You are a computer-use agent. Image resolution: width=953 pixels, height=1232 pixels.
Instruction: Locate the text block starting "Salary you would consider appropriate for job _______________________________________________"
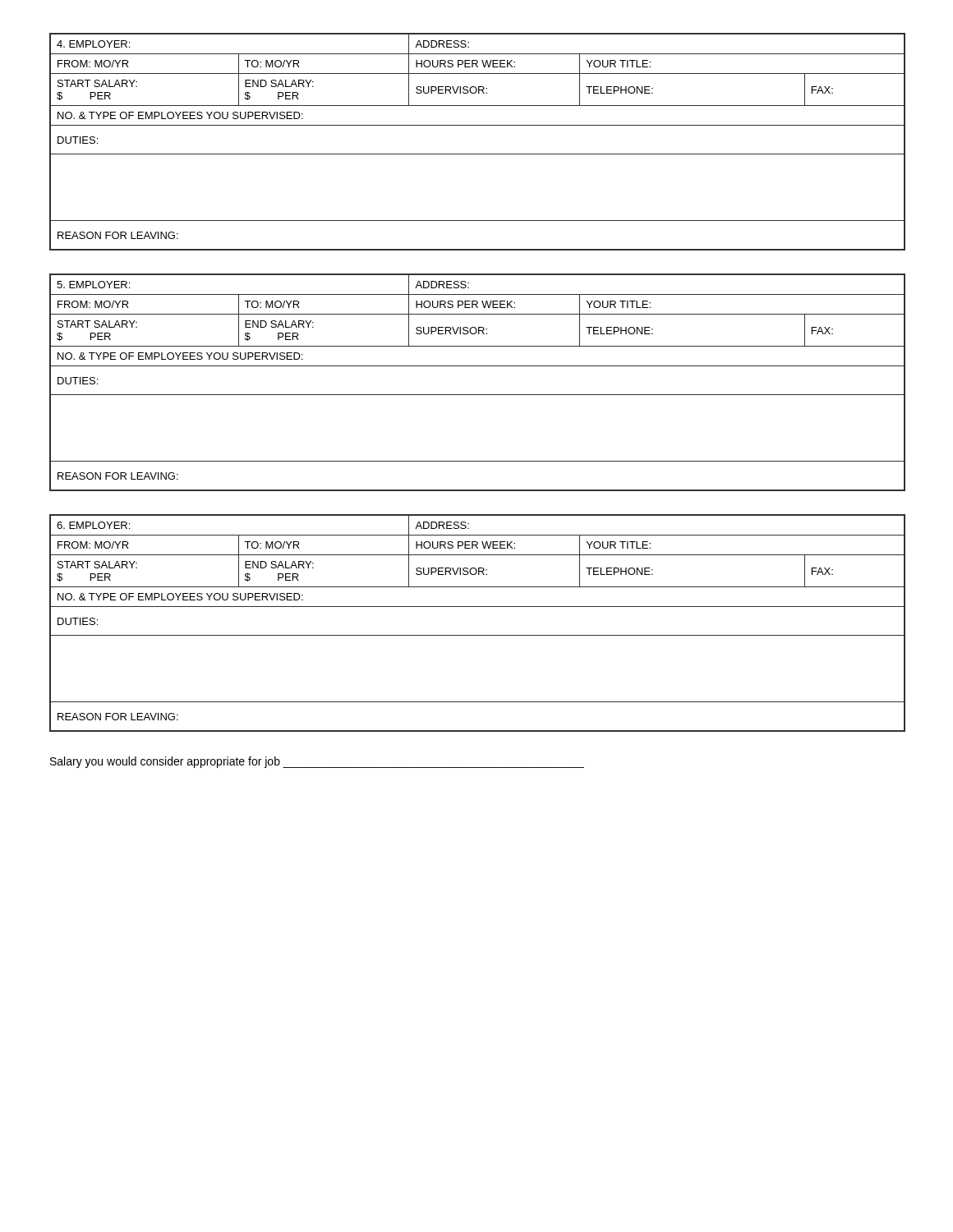click(x=317, y=761)
